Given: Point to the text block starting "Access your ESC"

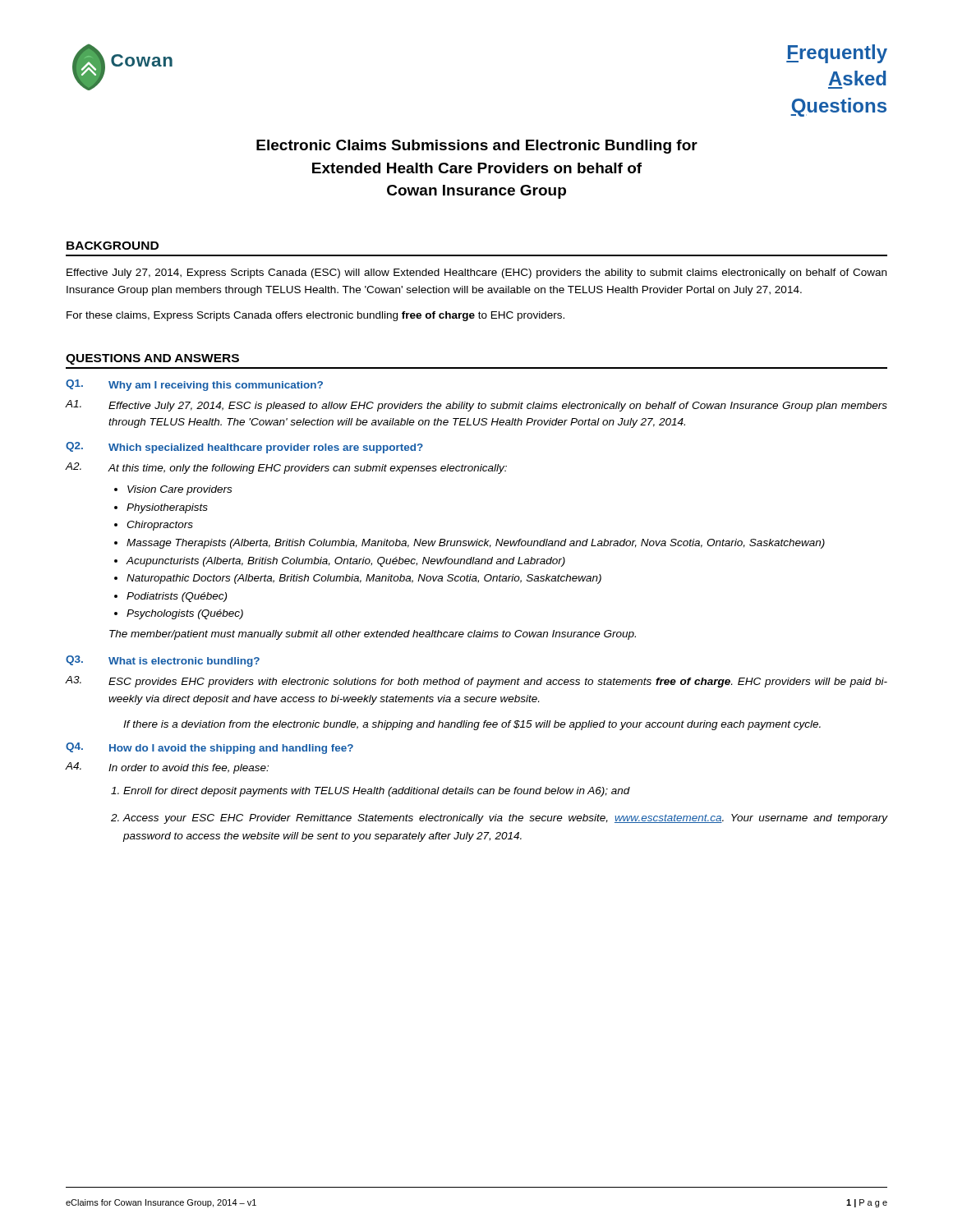Looking at the screenshot, I should click(505, 826).
